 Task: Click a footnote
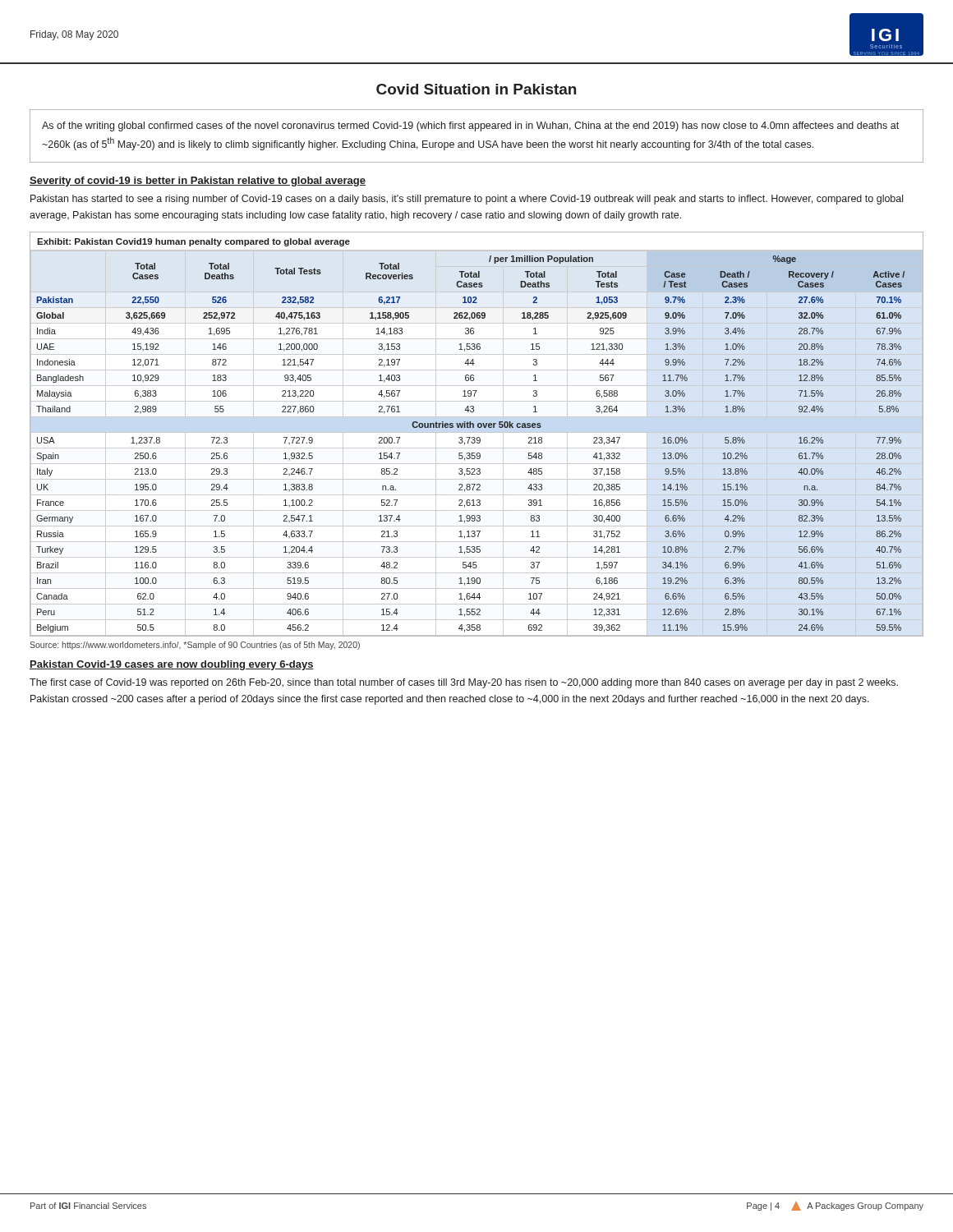195,644
